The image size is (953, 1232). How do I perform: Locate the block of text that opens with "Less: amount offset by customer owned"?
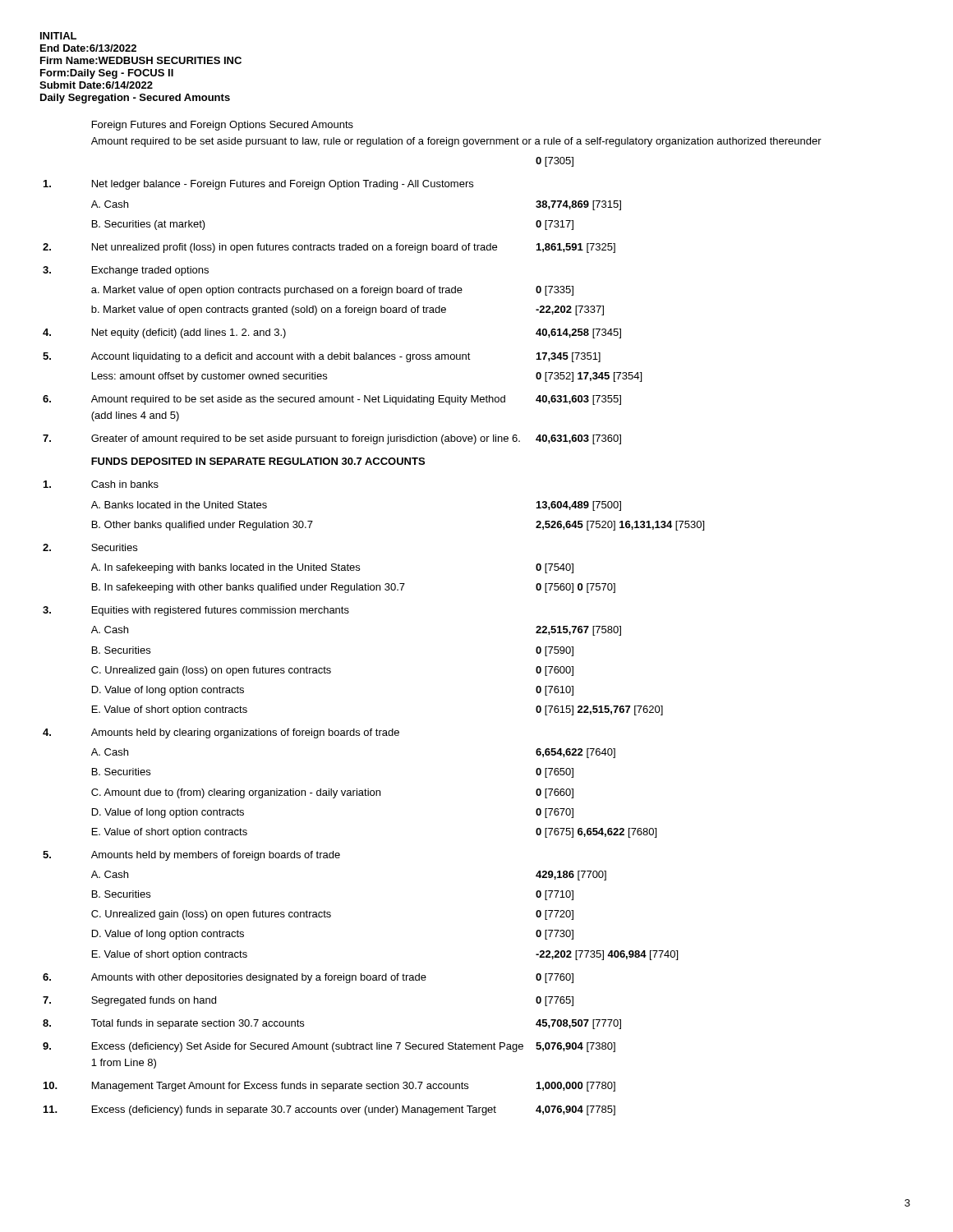tap(209, 376)
